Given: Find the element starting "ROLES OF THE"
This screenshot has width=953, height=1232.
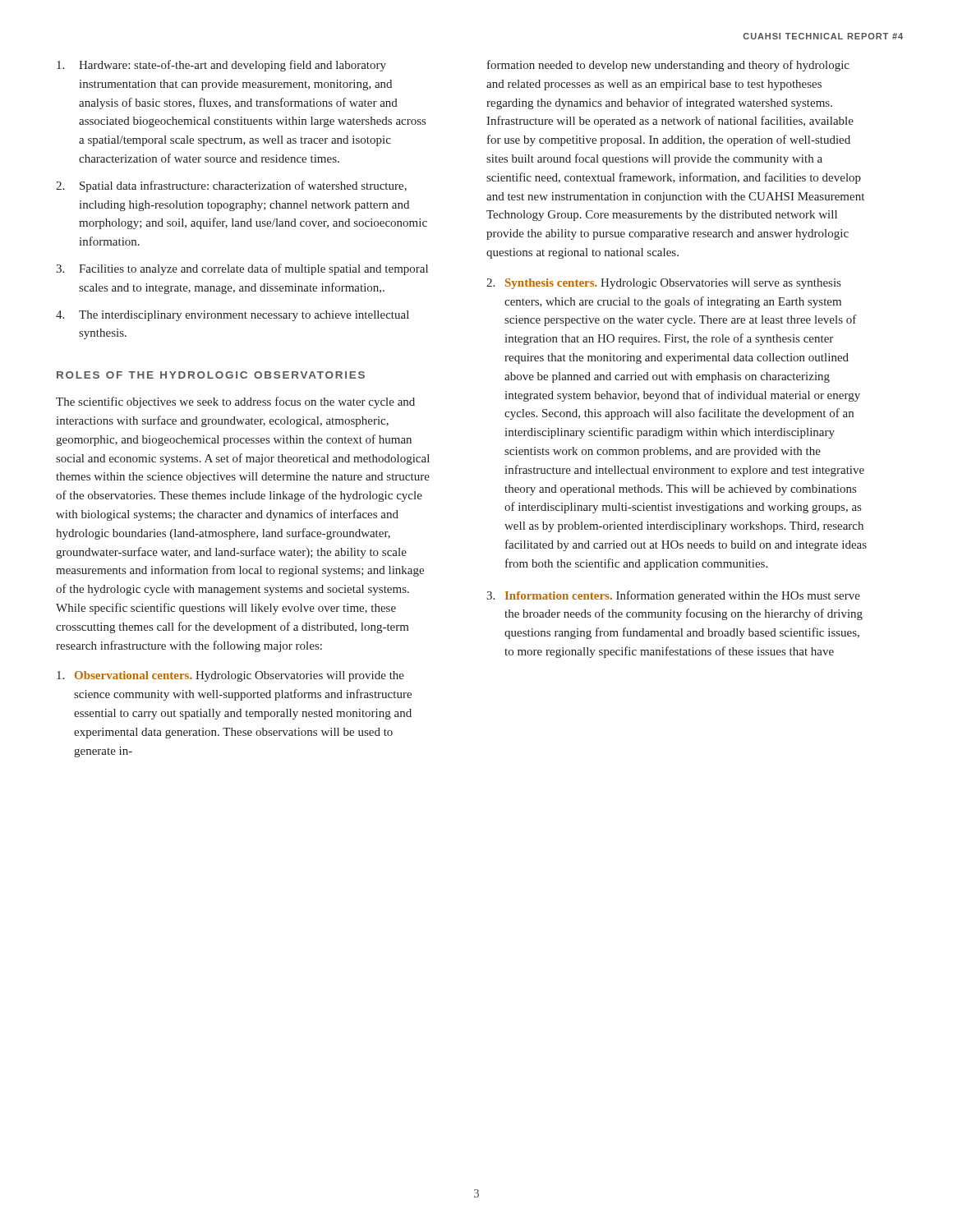Looking at the screenshot, I should [211, 375].
